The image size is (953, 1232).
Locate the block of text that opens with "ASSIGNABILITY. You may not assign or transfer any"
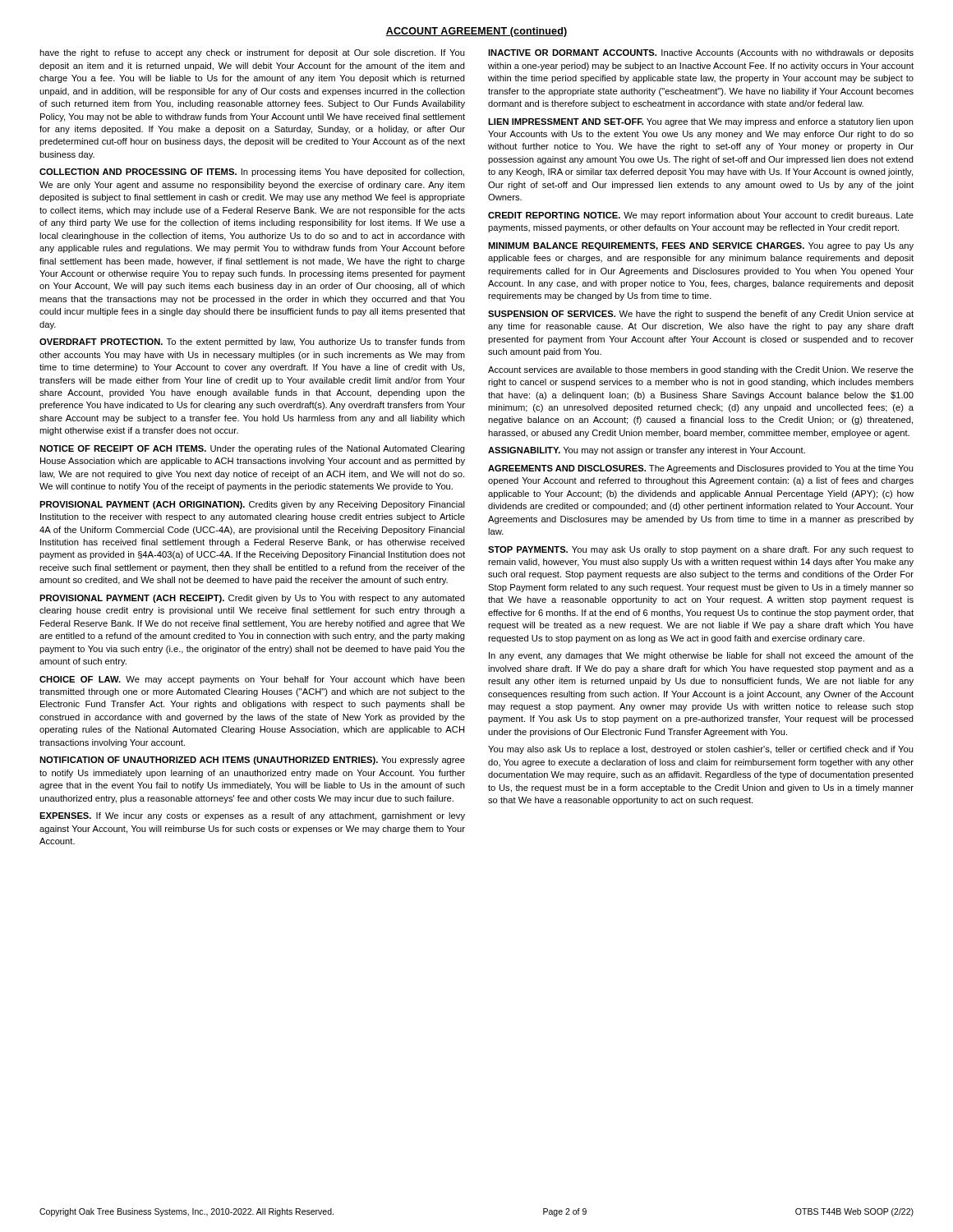coord(701,451)
